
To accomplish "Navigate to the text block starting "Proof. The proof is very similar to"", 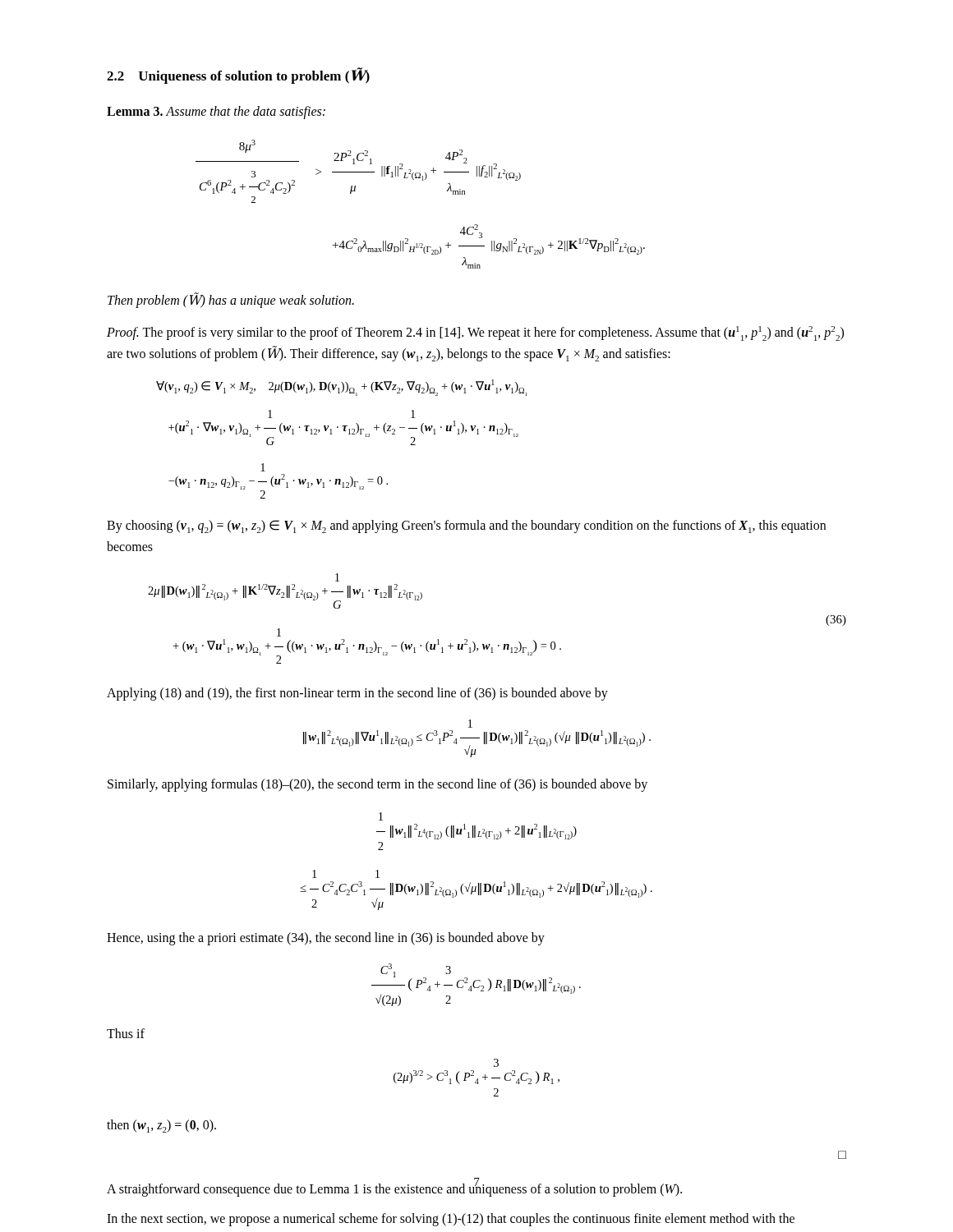I will pos(476,344).
